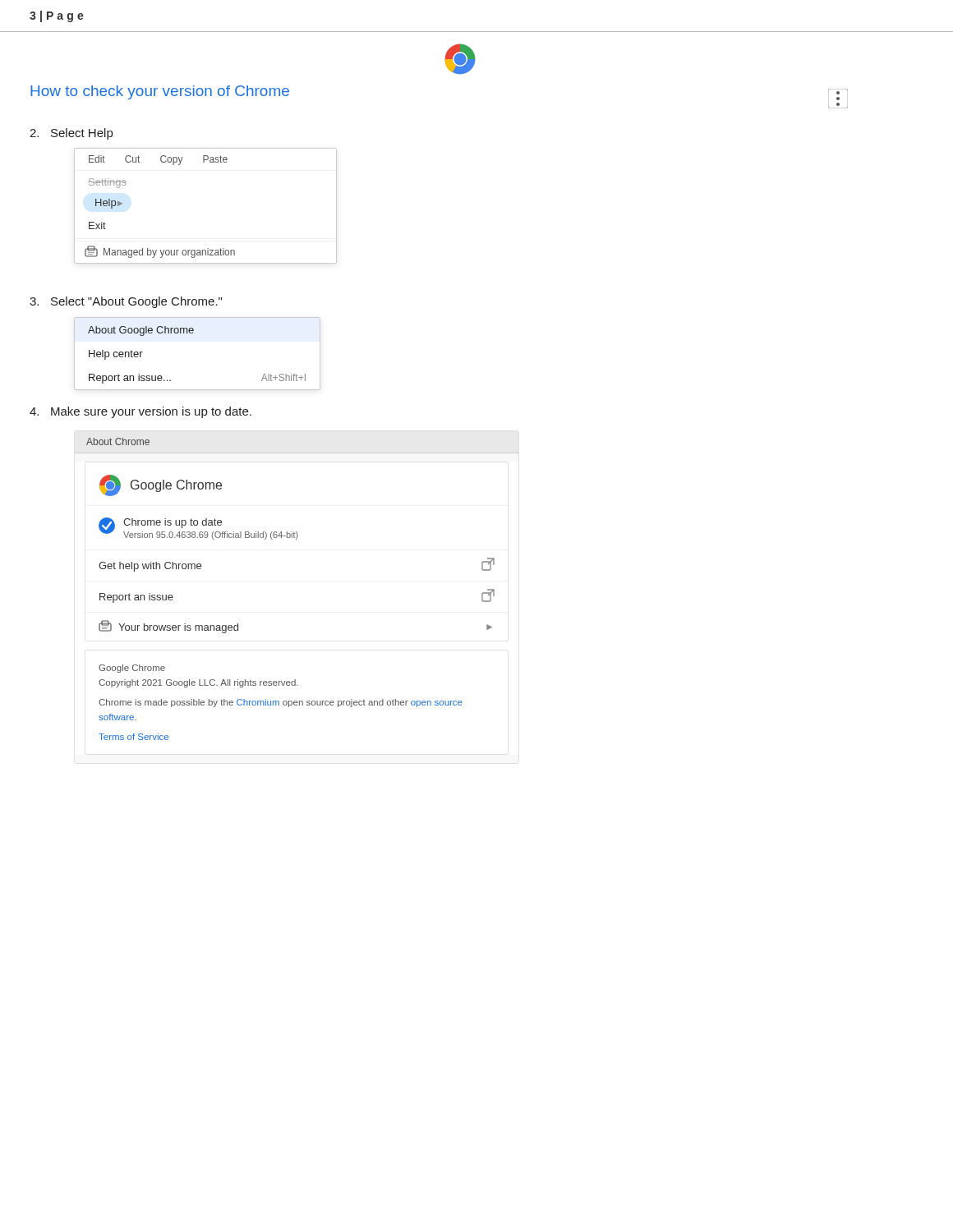
Task: Click on the list item that reads "3. Select "About Google"
Action: pos(126,301)
